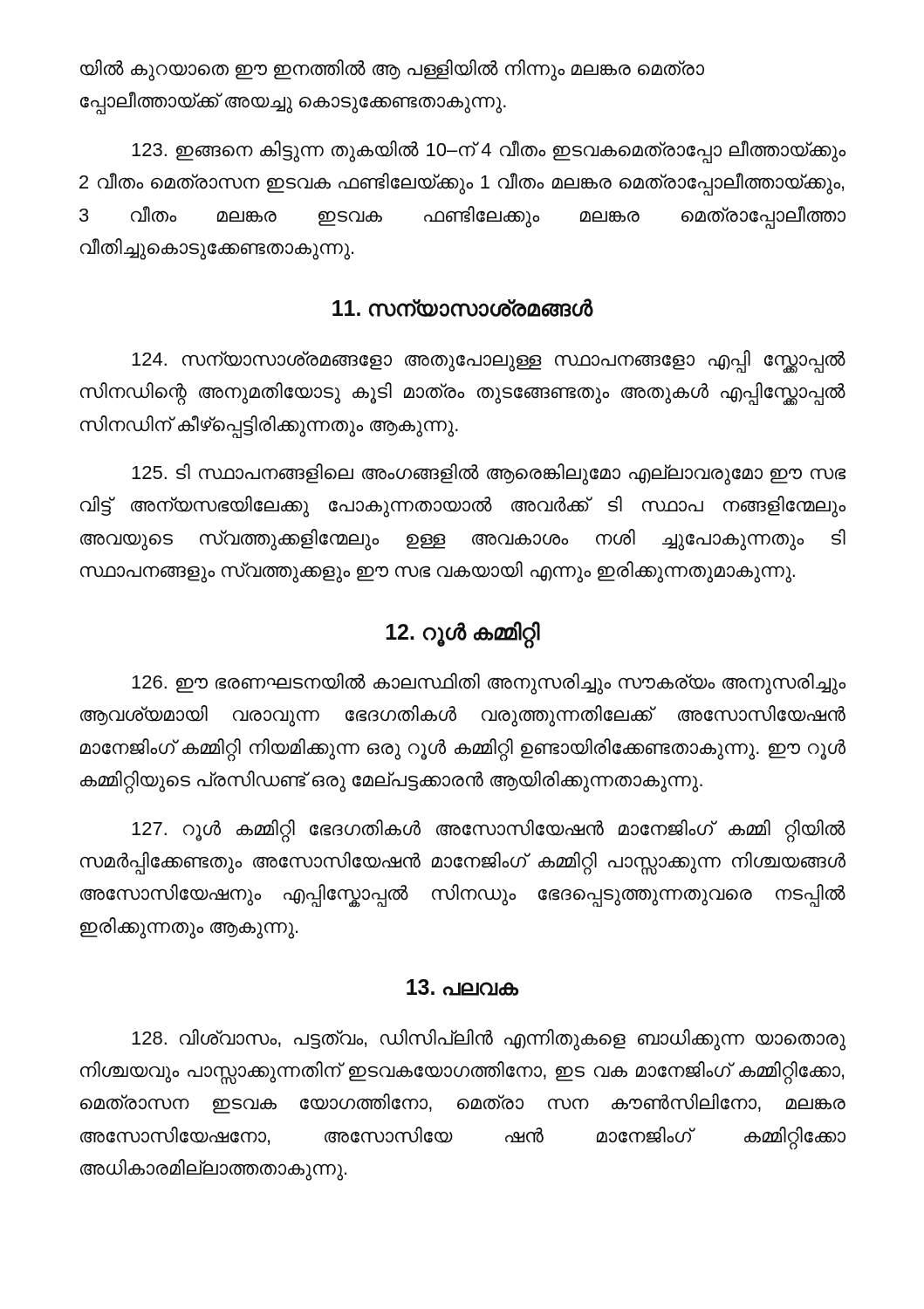Find the text block that reads "യിൽ കുറയാതെ ഈ"
This screenshot has width=924, height=1309.
[391, 85]
